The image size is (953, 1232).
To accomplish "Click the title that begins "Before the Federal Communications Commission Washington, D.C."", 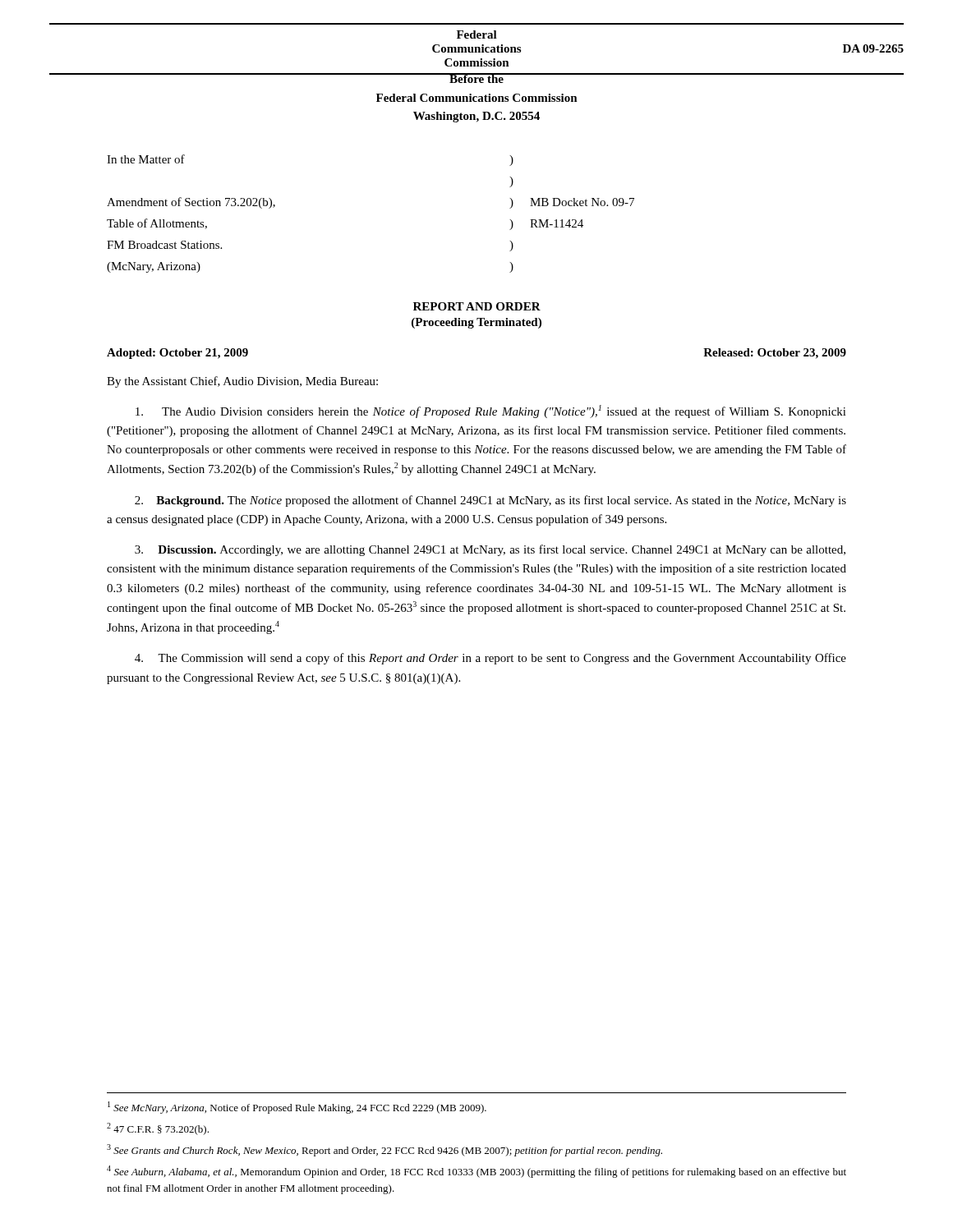I will click(x=476, y=98).
